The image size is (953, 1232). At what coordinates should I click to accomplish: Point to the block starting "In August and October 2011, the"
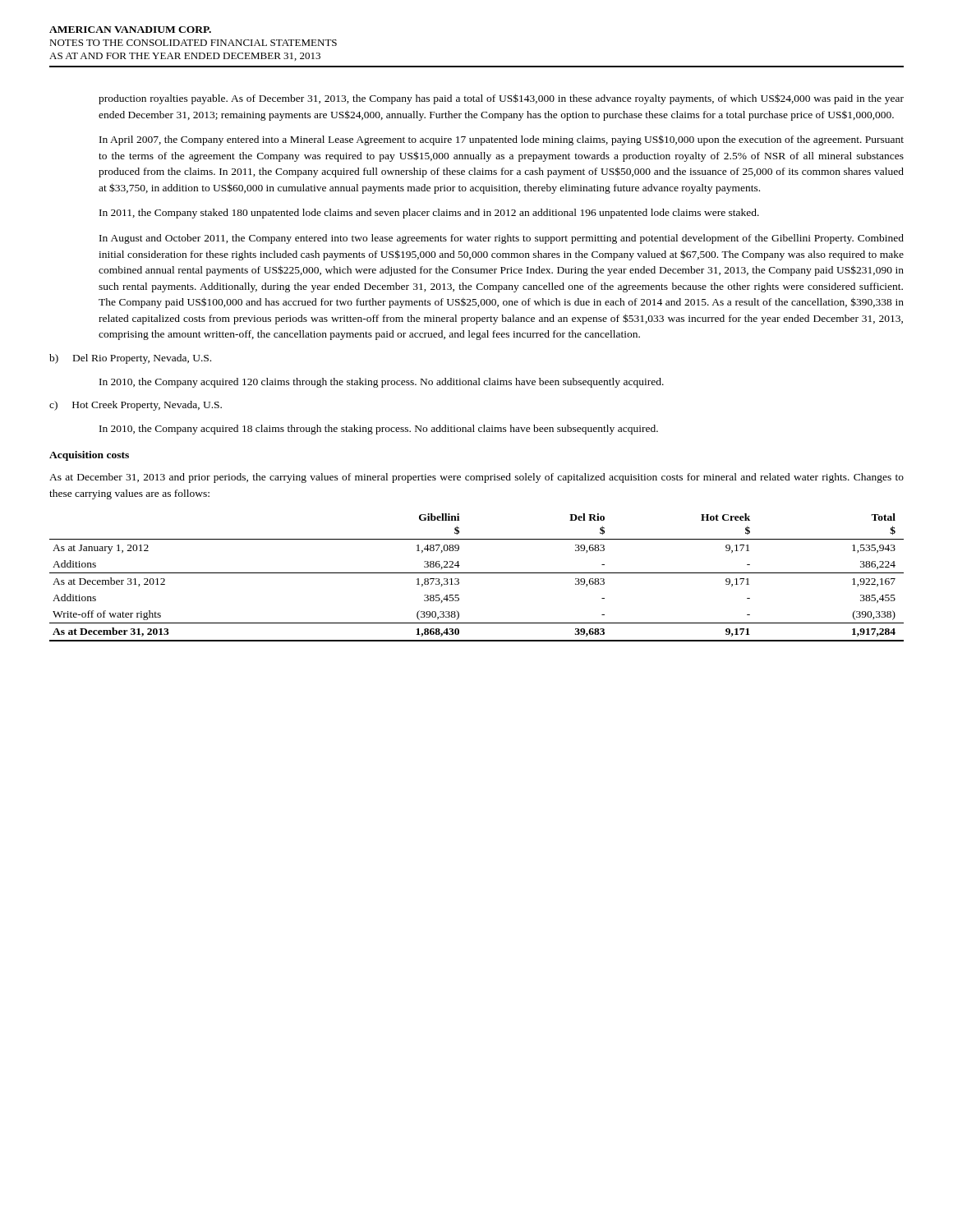pyautogui.click(x=501, y=286)
